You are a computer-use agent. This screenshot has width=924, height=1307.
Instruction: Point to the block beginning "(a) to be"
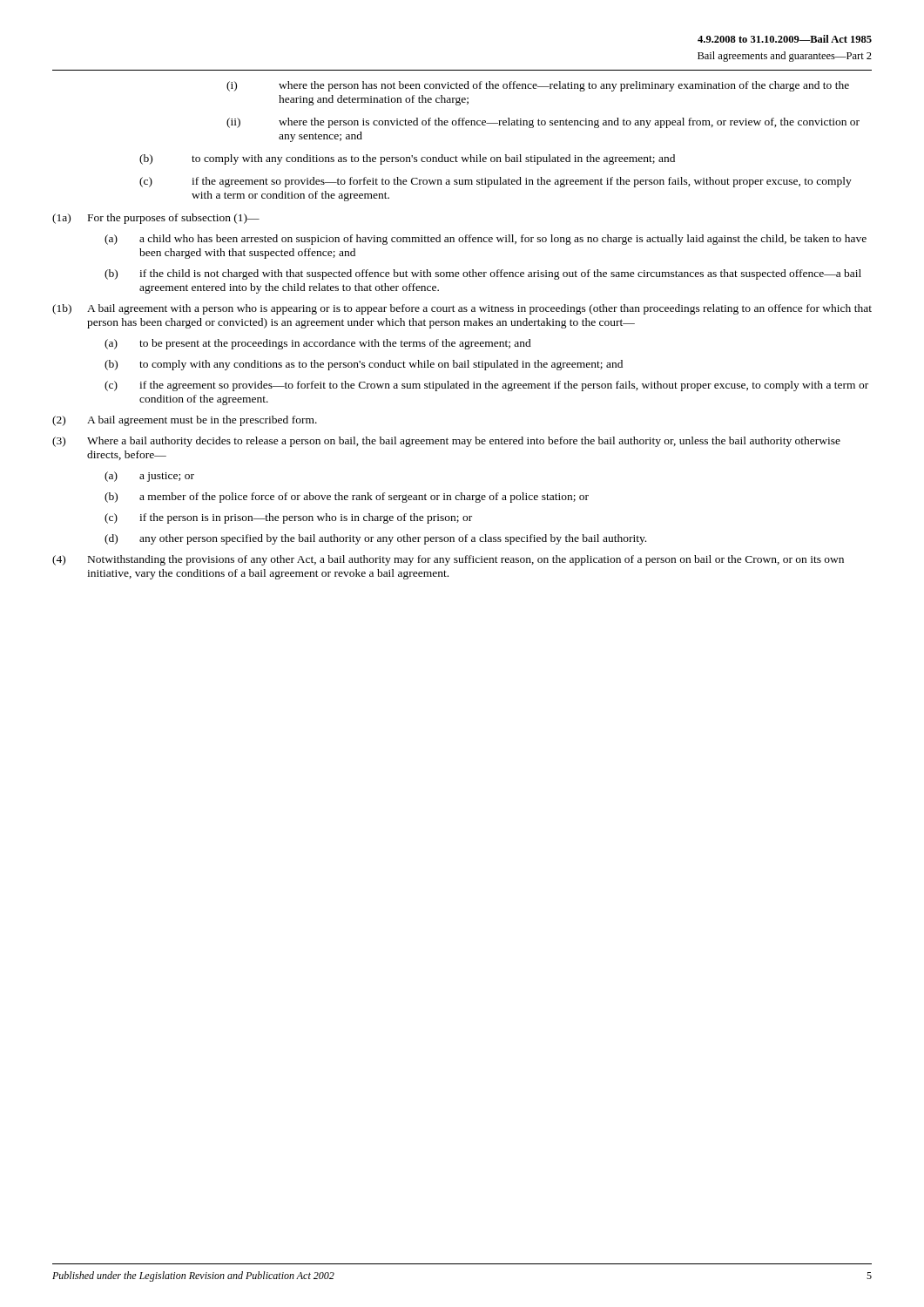[488, 343]
